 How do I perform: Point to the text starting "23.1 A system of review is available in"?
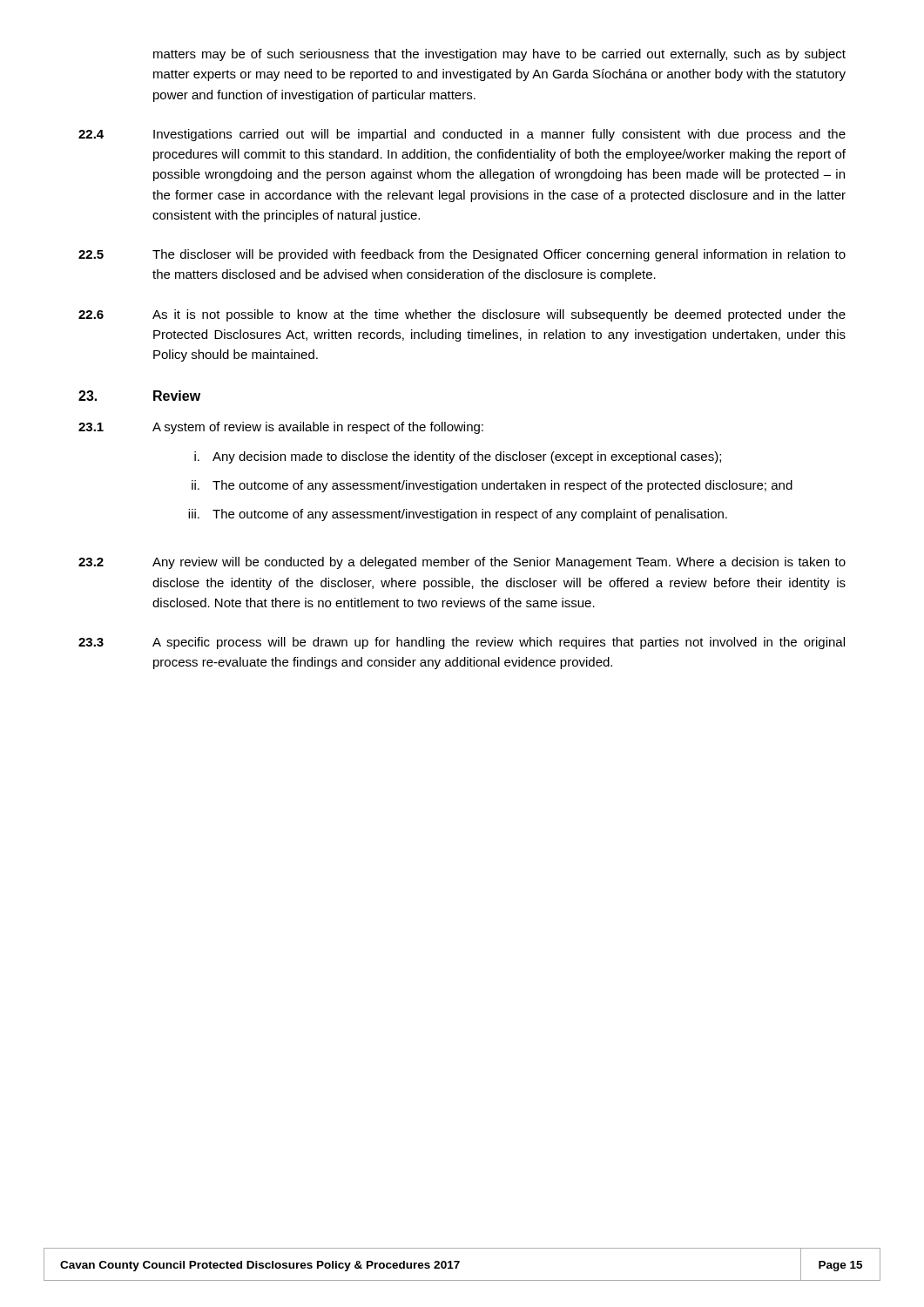tap(462, 475)
